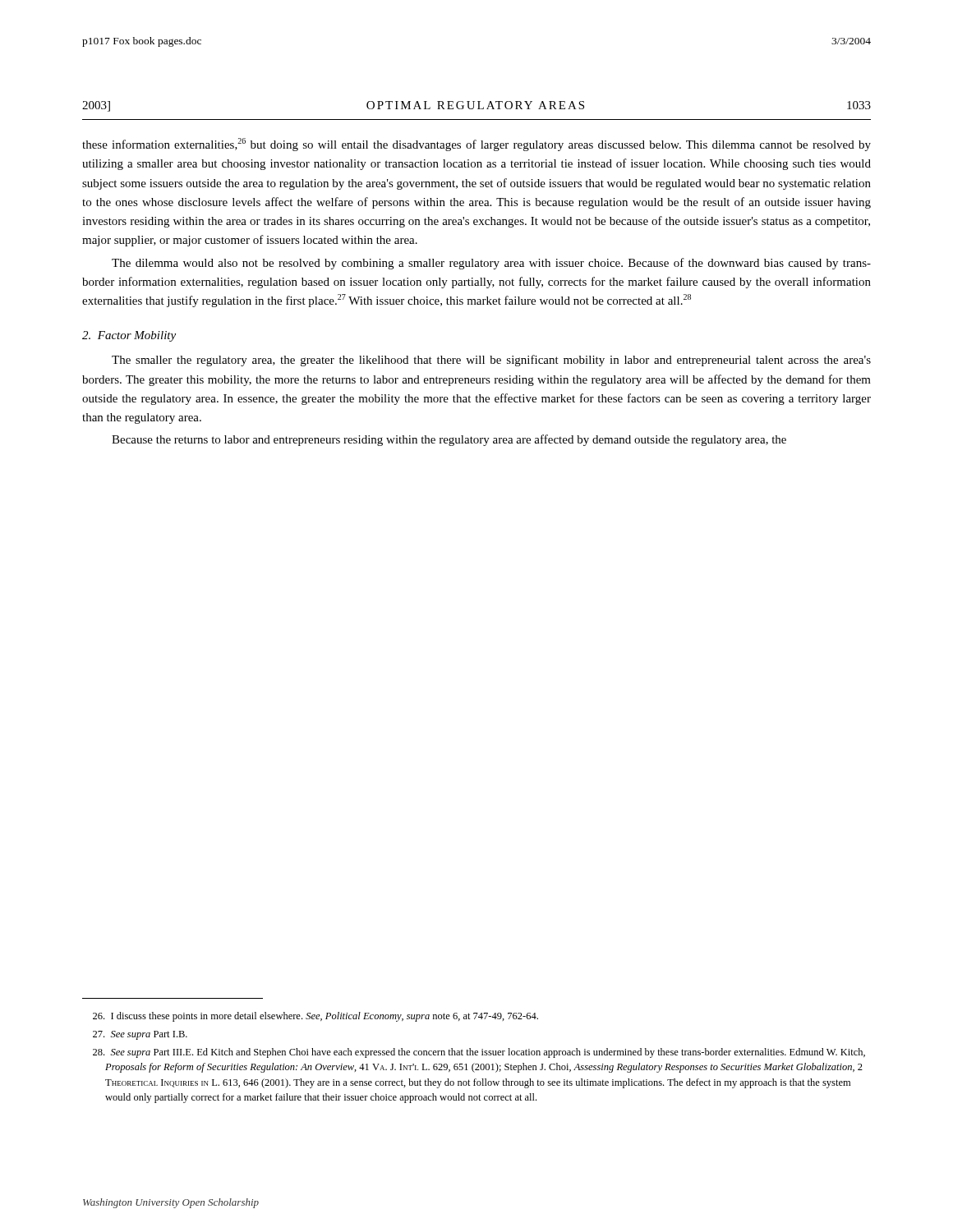This screenshot has width=953, height=1232.
Task: Where is the passage that starts "The dilemma would also"?
Action: click(476, 282)
